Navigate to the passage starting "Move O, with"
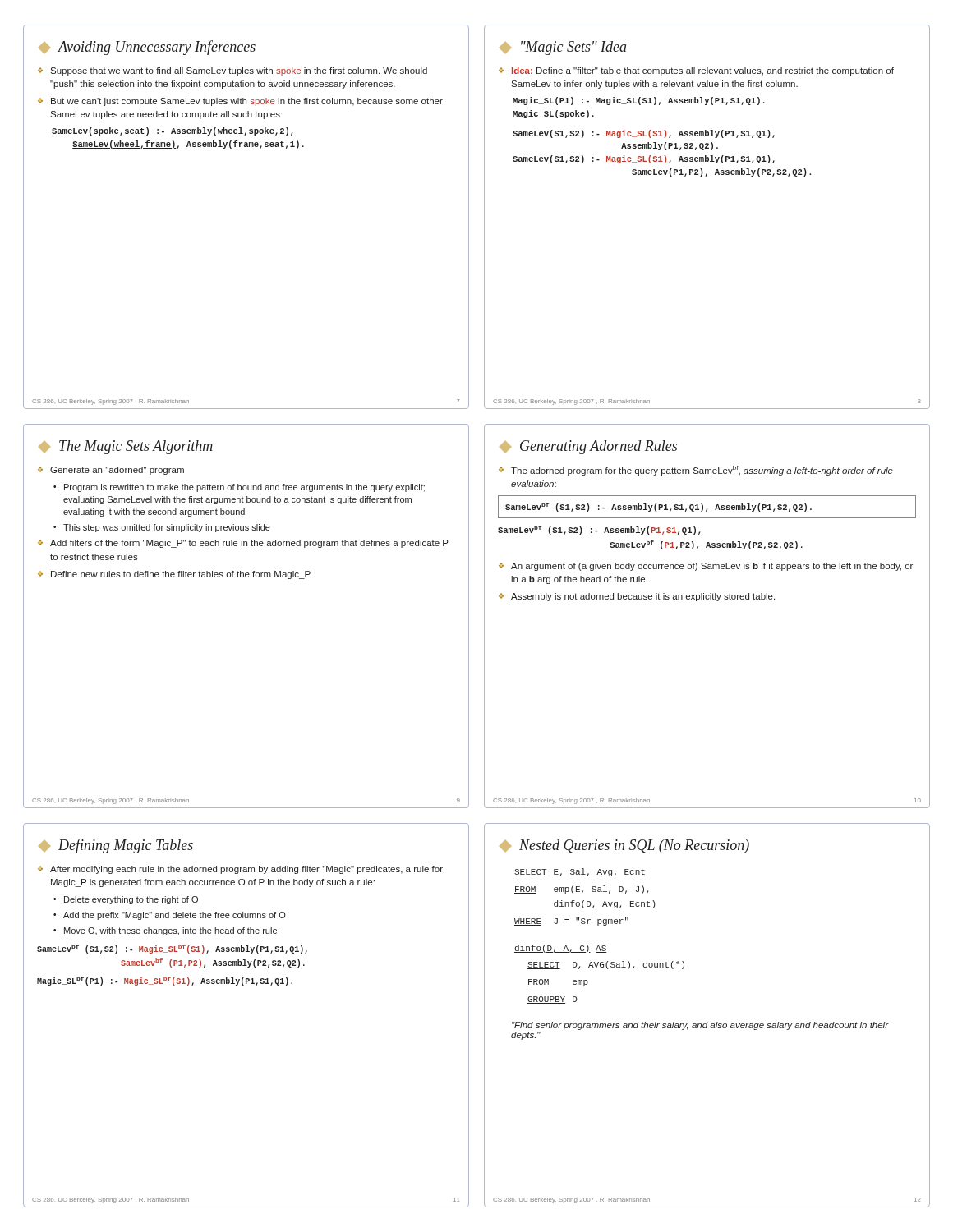The image size is (953, 1232). [253, 931]
